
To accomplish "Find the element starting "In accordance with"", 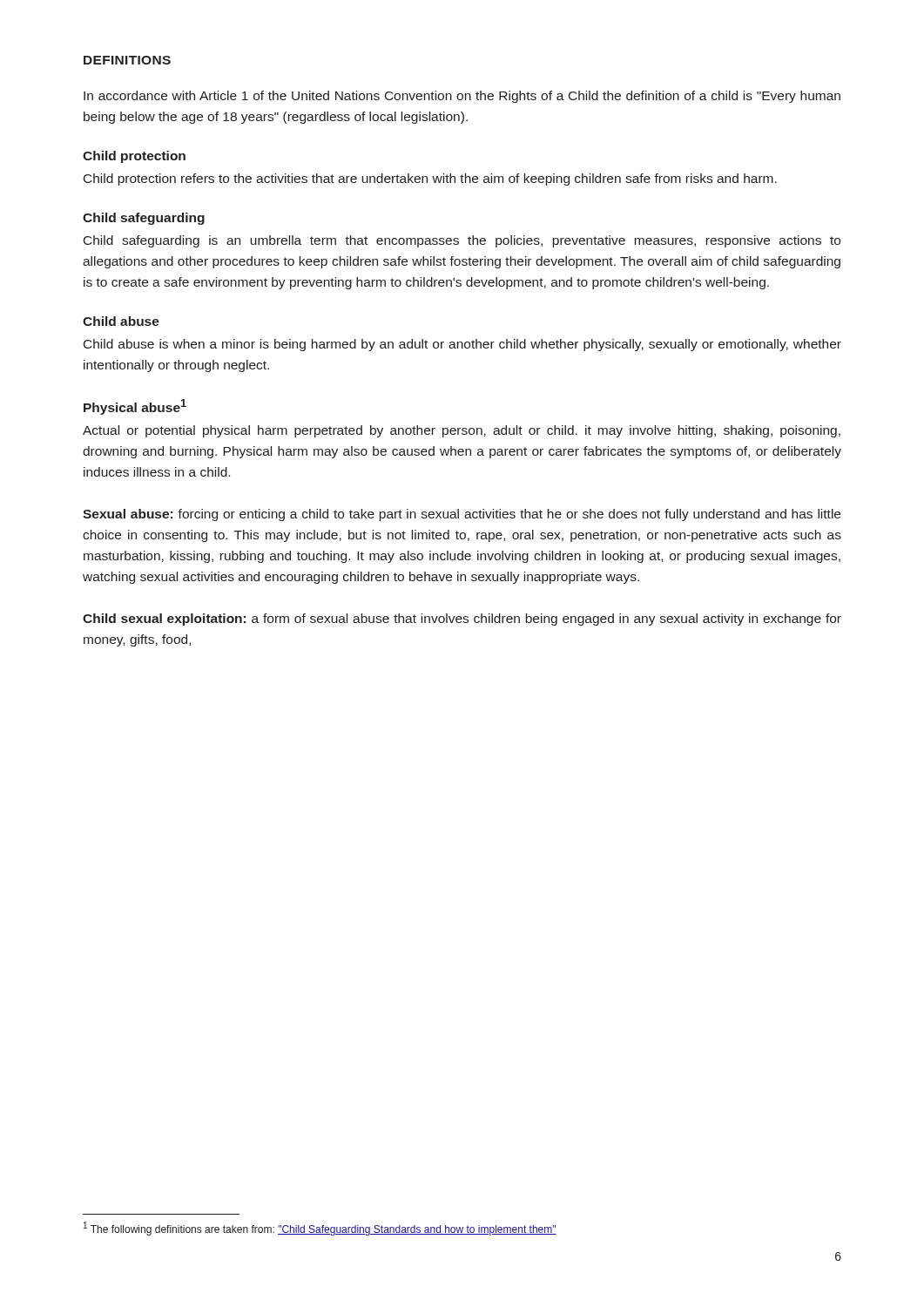I will [462, 106].
